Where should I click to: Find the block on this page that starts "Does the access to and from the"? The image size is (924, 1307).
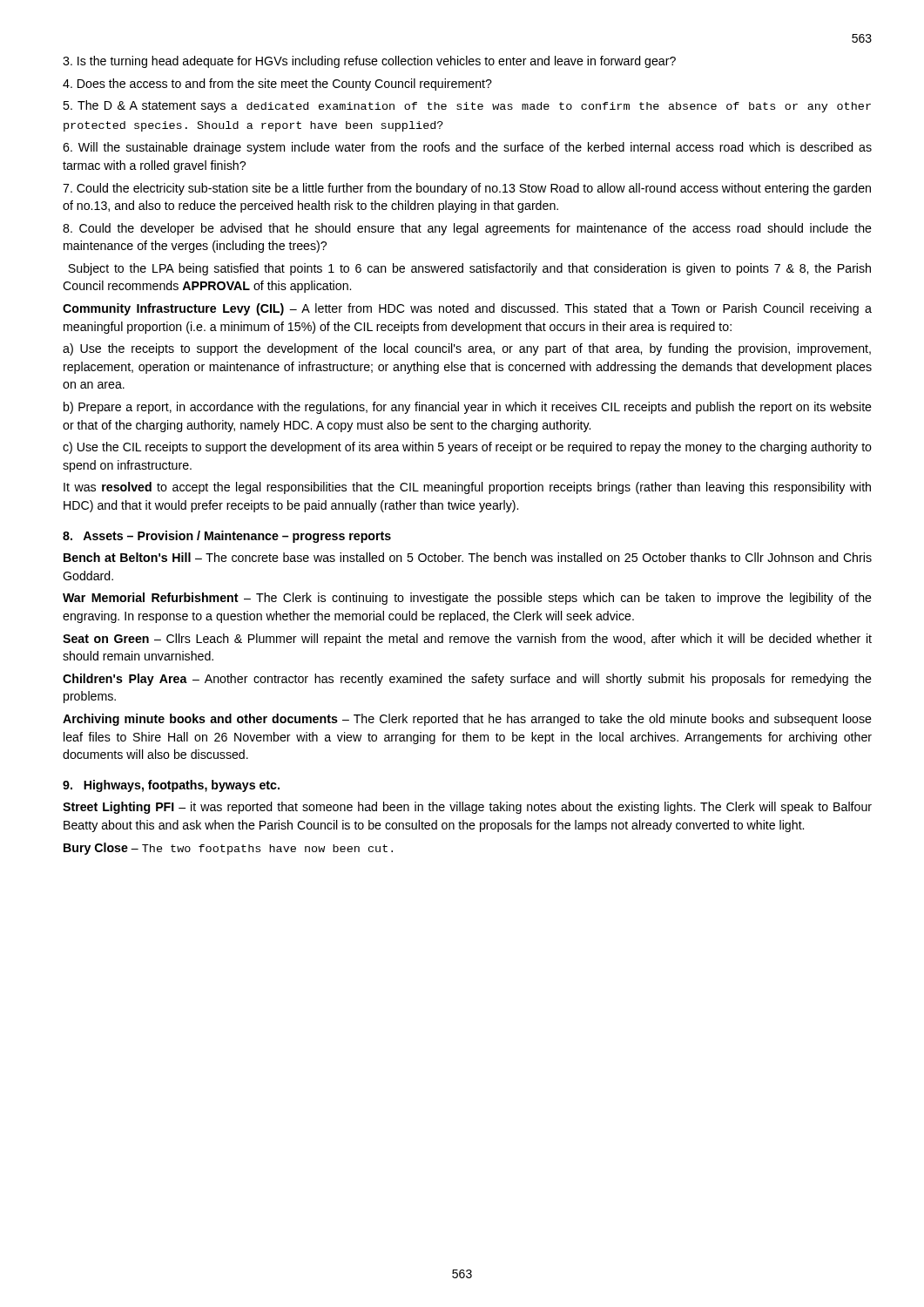277,83
